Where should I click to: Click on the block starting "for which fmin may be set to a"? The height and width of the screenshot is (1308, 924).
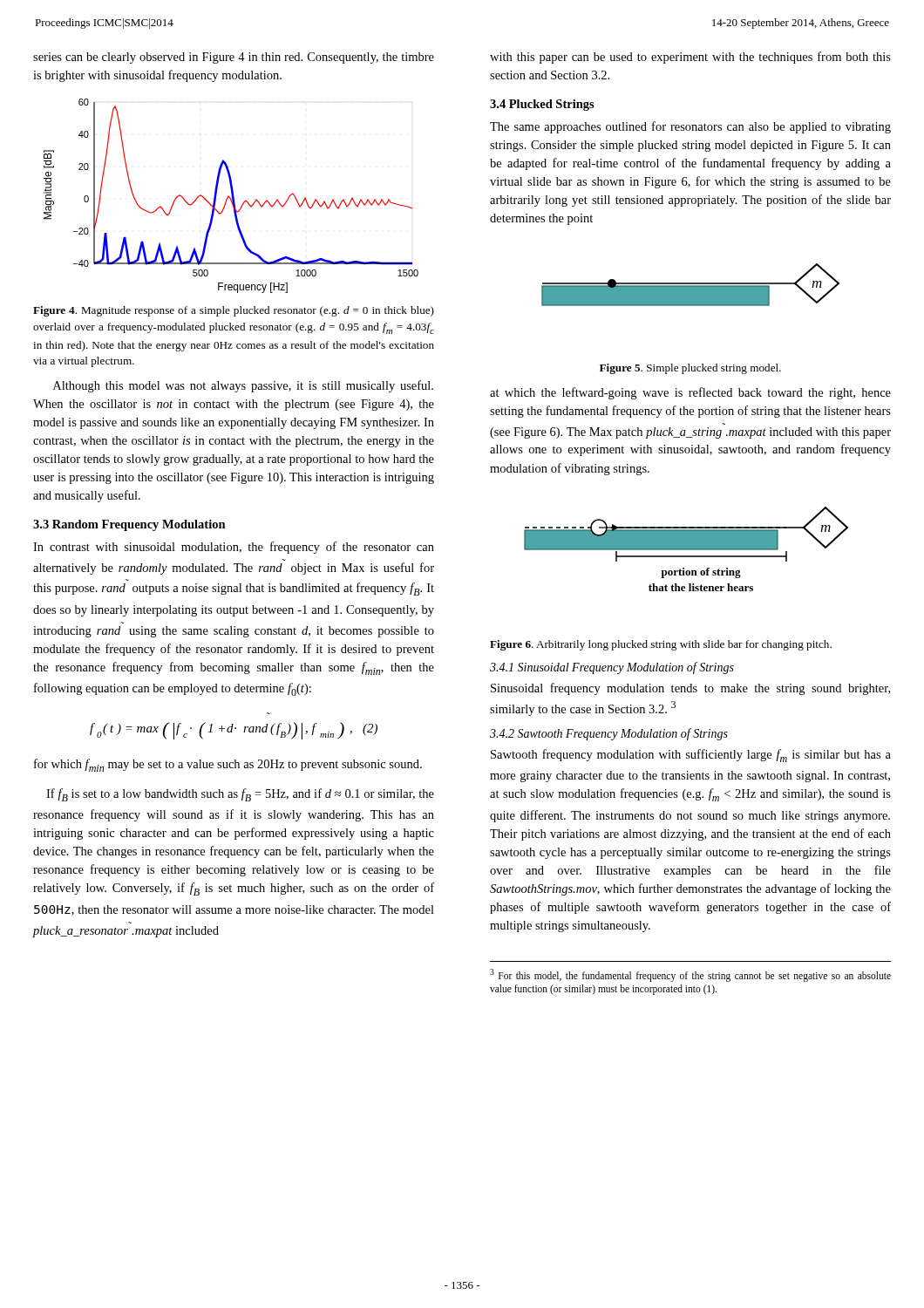[228, 766]
